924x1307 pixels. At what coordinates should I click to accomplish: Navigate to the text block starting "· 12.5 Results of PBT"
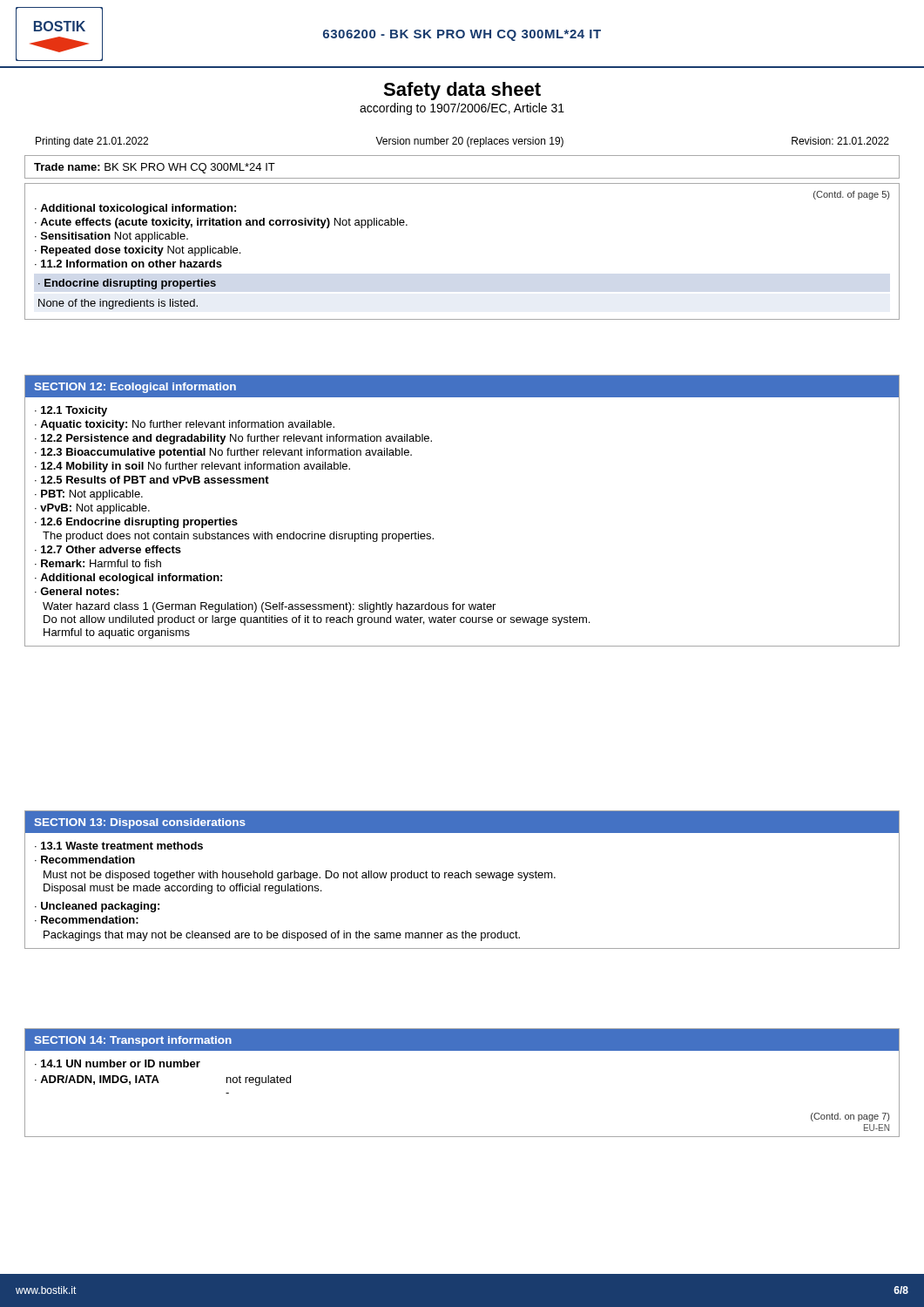point(151,480)
